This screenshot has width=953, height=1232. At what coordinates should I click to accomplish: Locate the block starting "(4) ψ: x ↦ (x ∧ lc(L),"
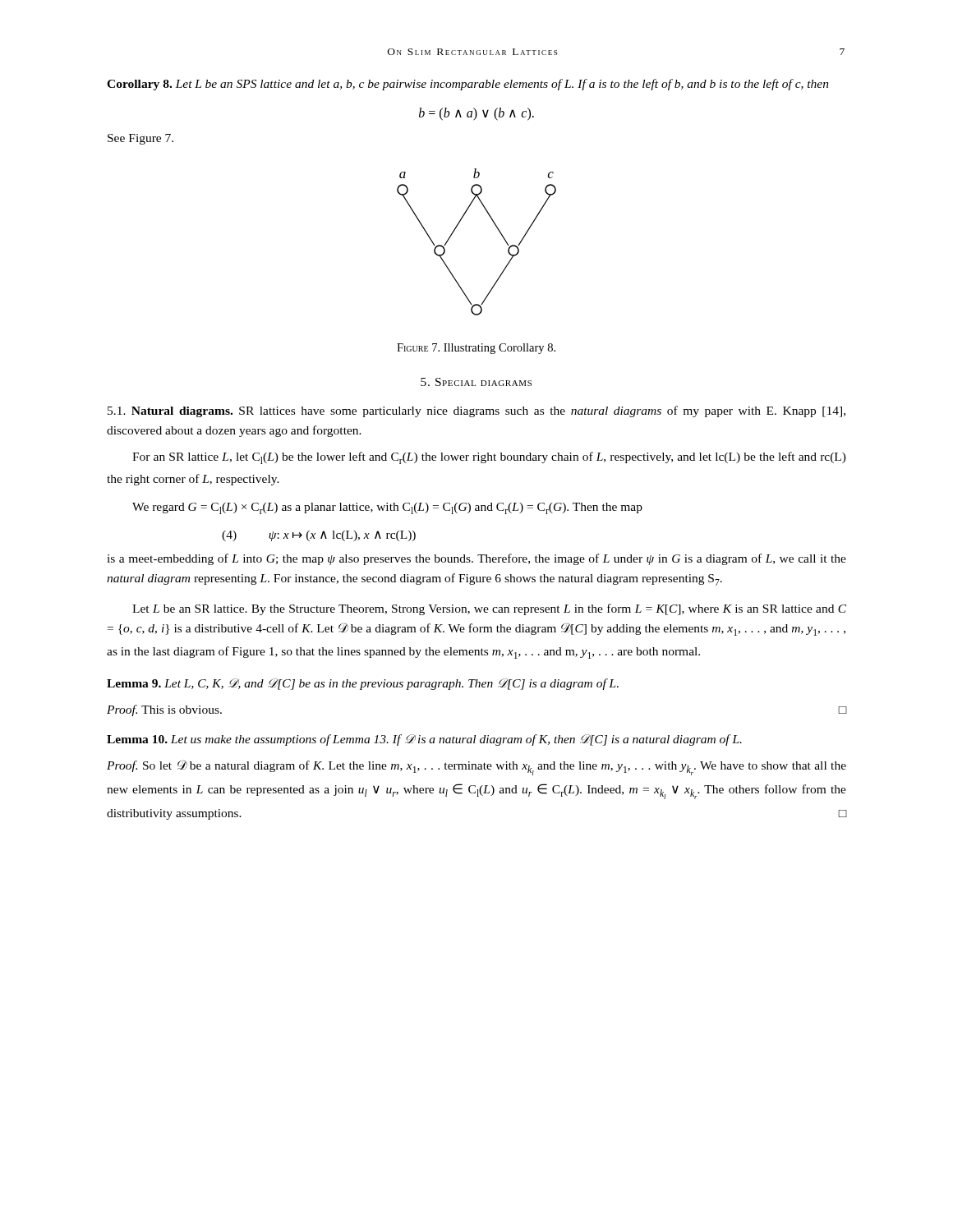point(319,536)
